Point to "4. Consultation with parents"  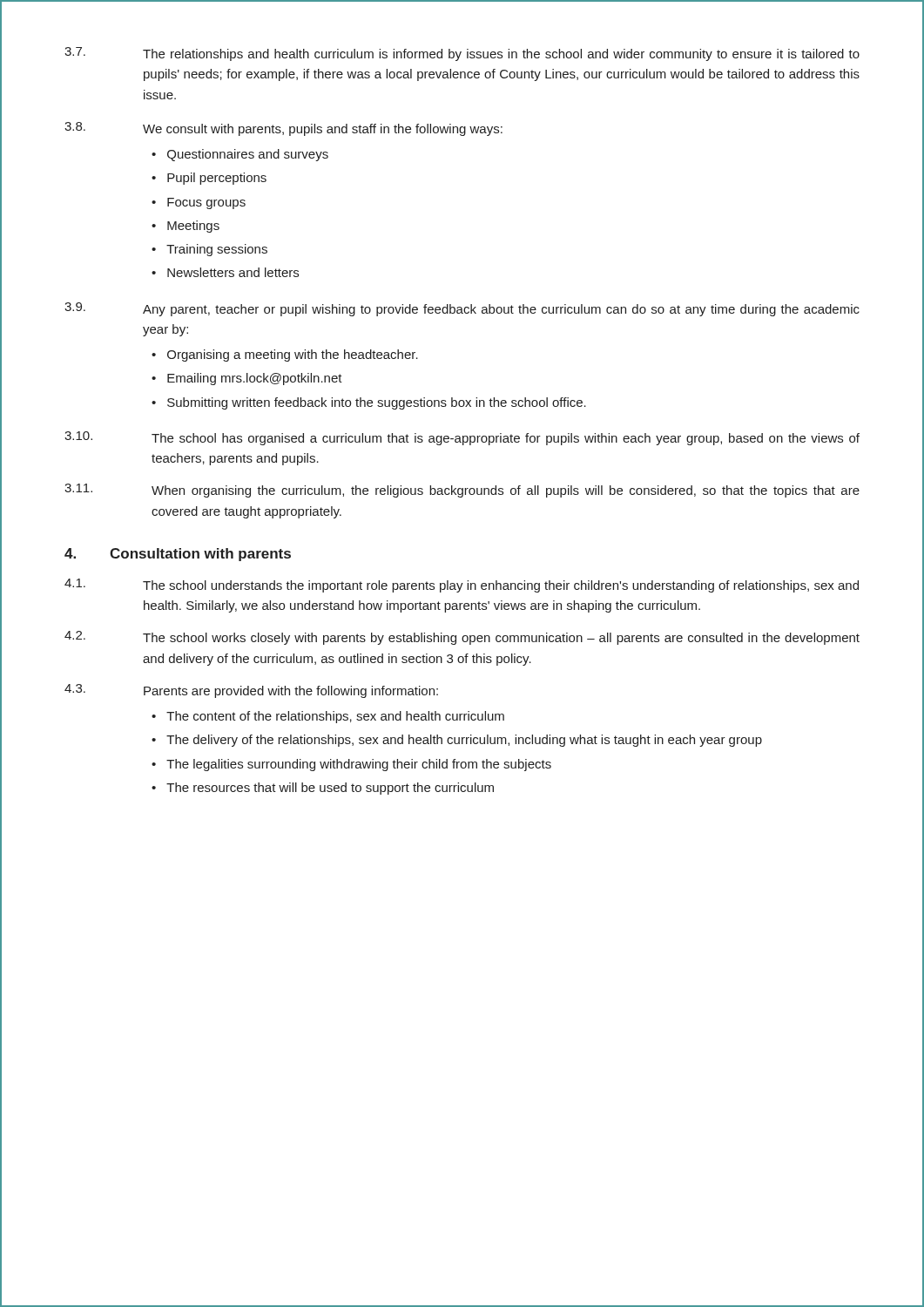tap(178, 554)
